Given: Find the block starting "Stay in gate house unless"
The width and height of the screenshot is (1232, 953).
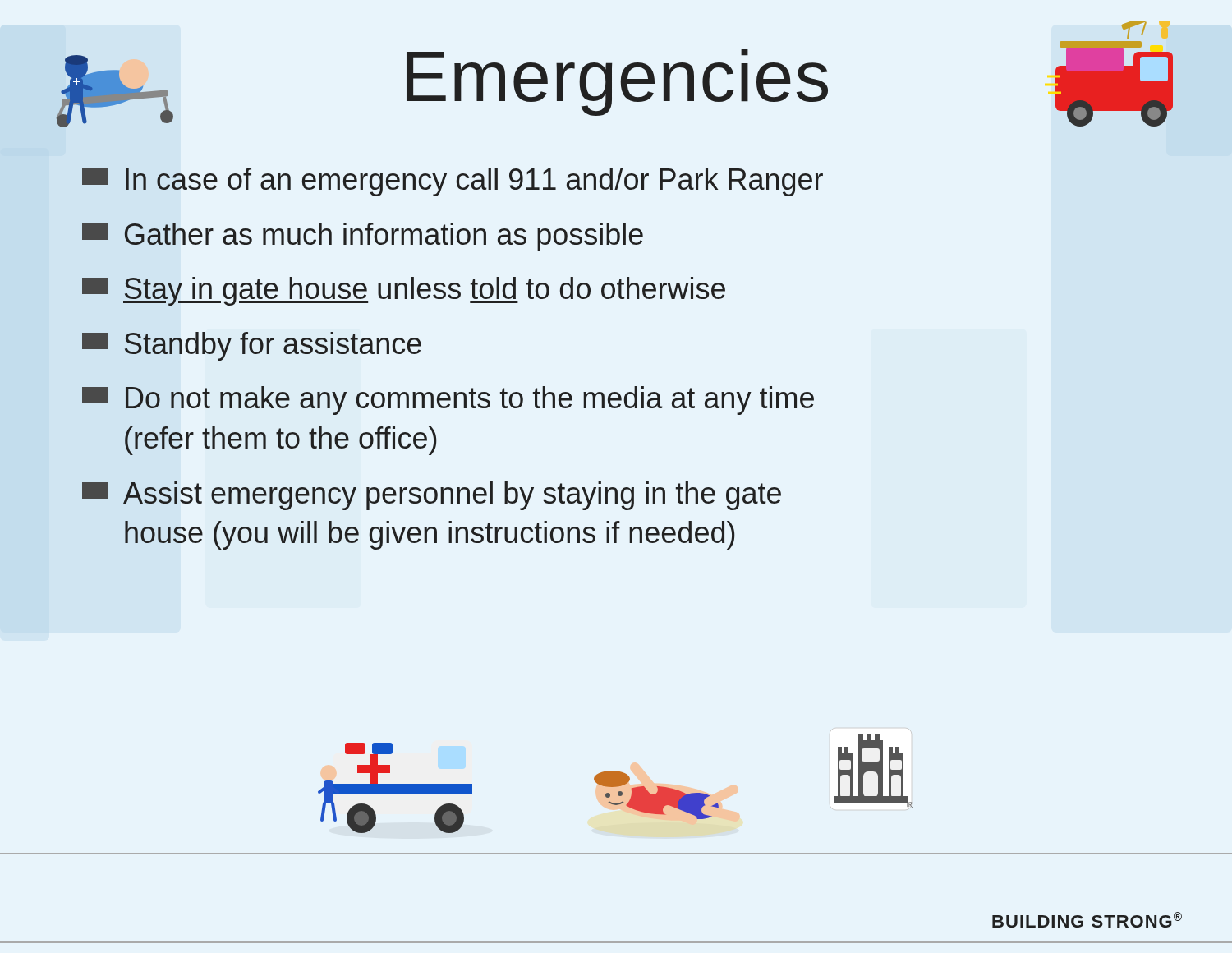Looking at the screenshot, I should (x=616, y=290).
